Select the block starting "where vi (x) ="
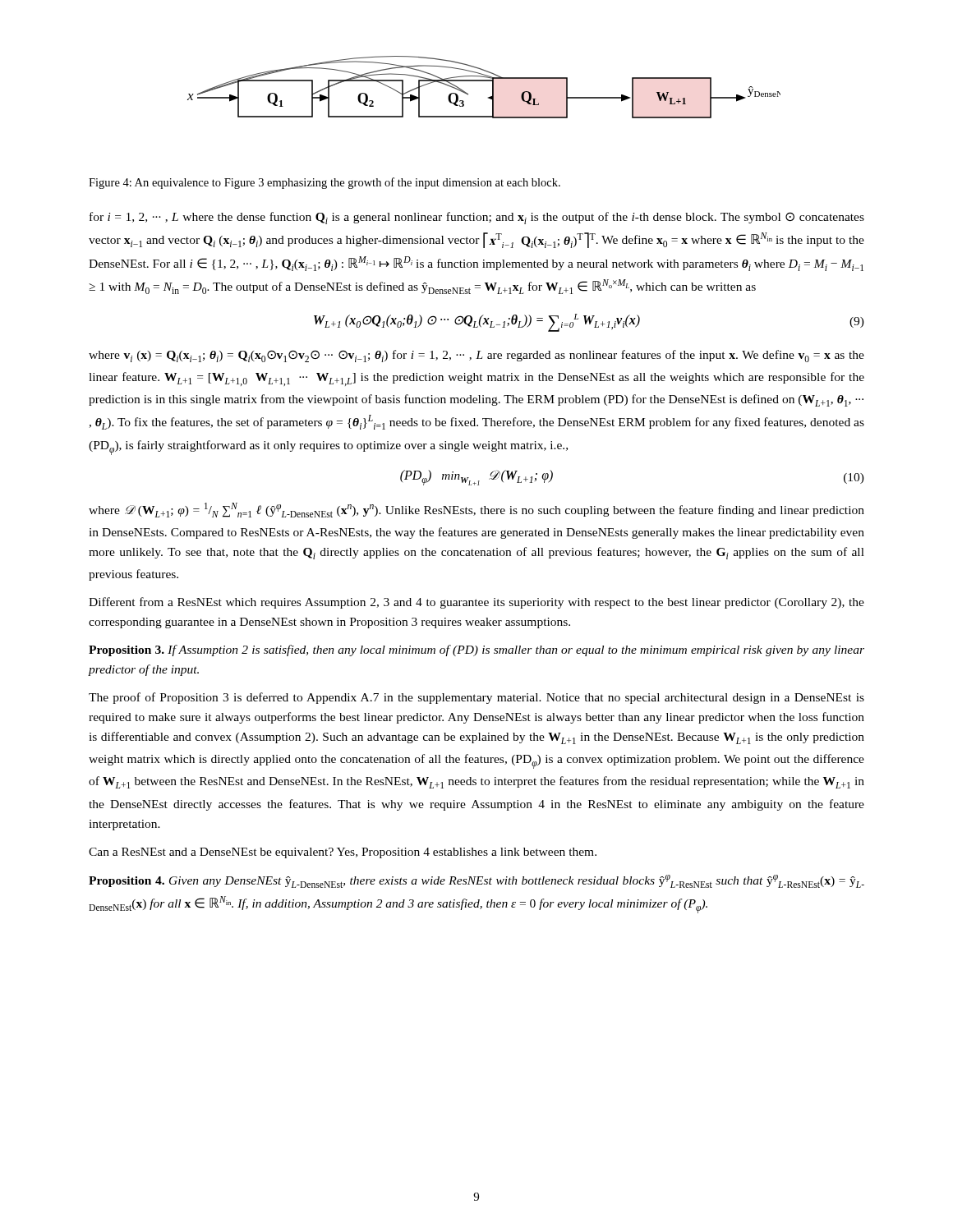 (476, 401)
